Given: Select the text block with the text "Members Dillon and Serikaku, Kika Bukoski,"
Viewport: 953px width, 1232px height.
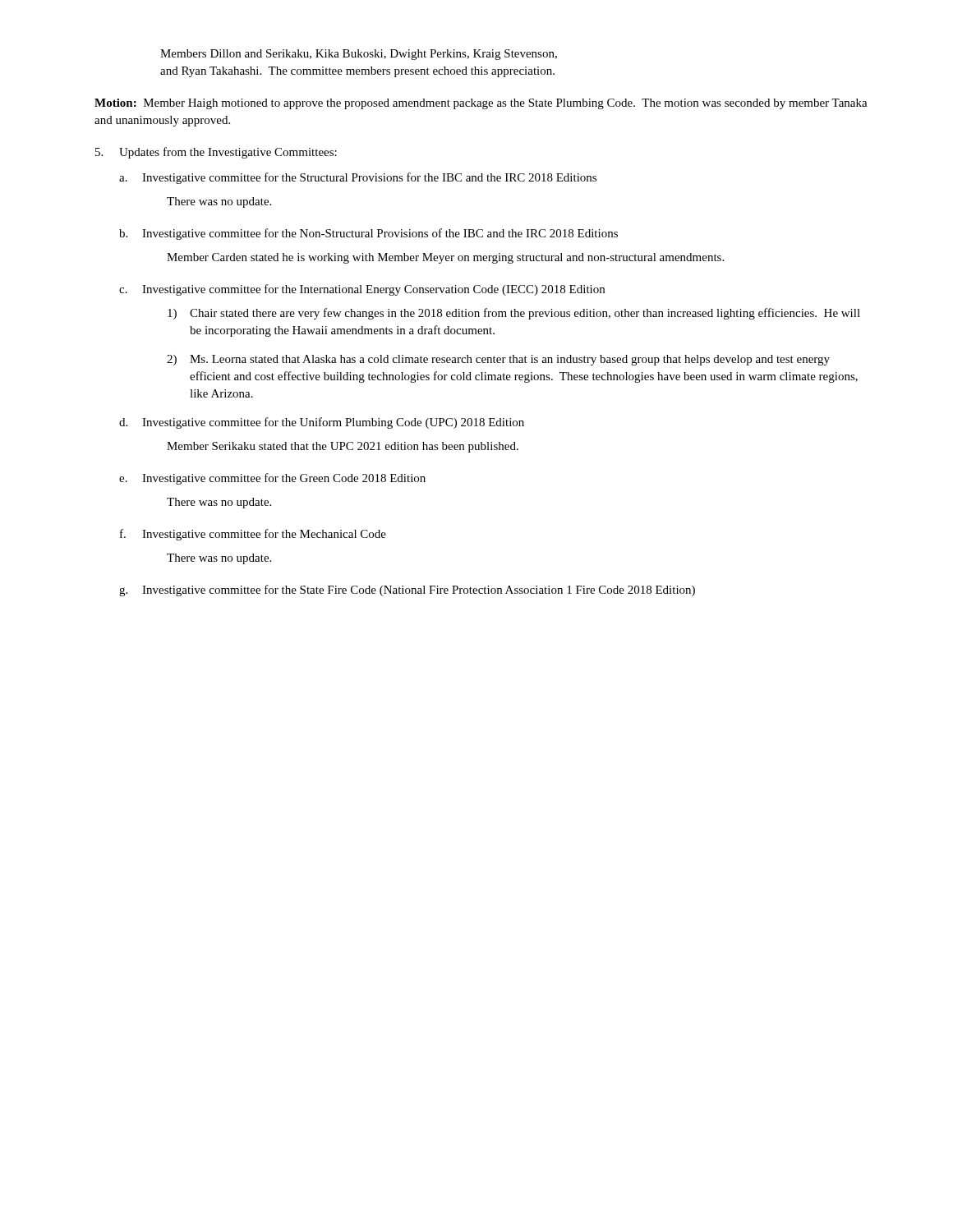Looking at the screenshot, I should [359, 62].
